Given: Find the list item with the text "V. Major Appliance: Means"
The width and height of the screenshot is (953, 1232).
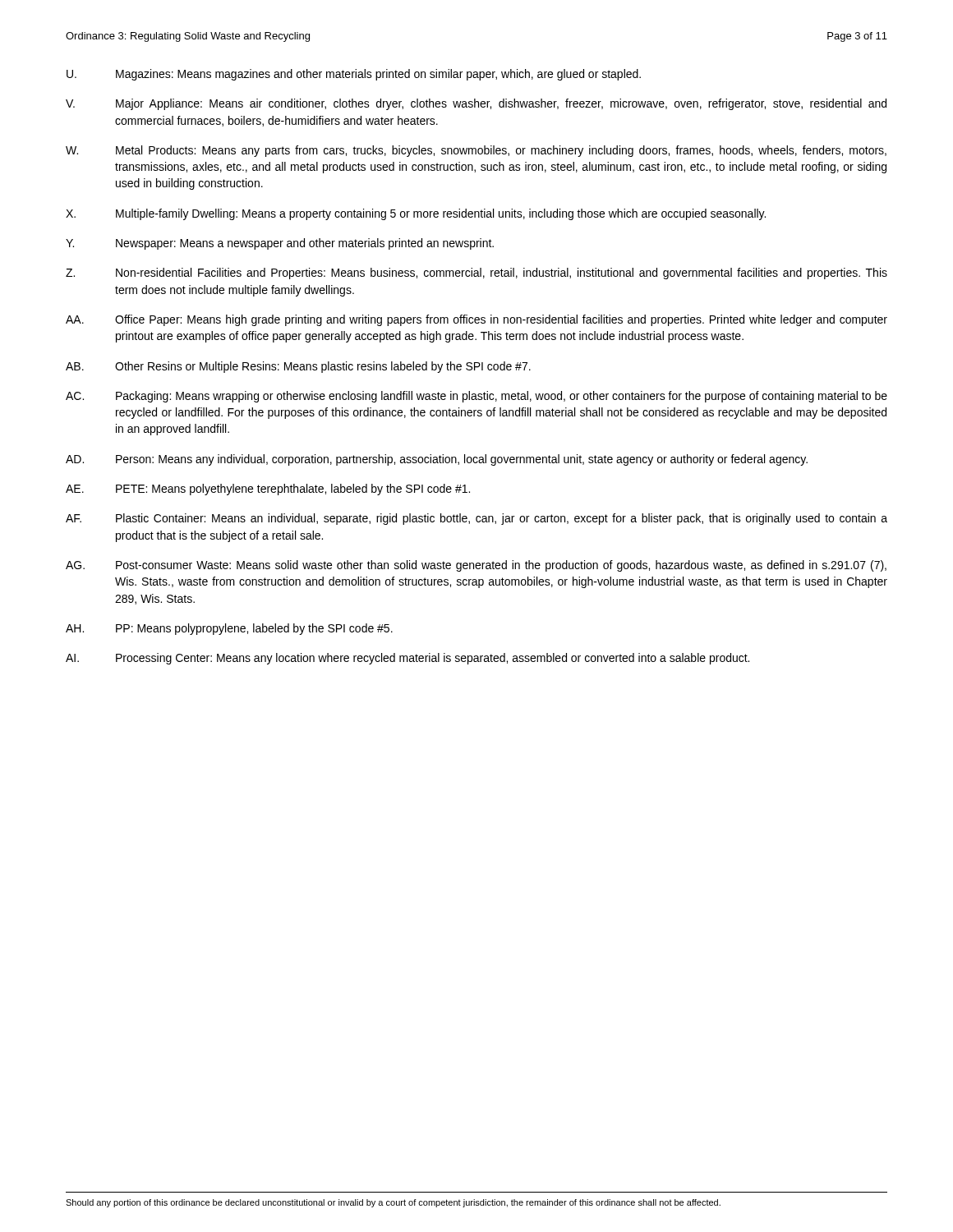Looking at the screenshot, I should (476, 112).
